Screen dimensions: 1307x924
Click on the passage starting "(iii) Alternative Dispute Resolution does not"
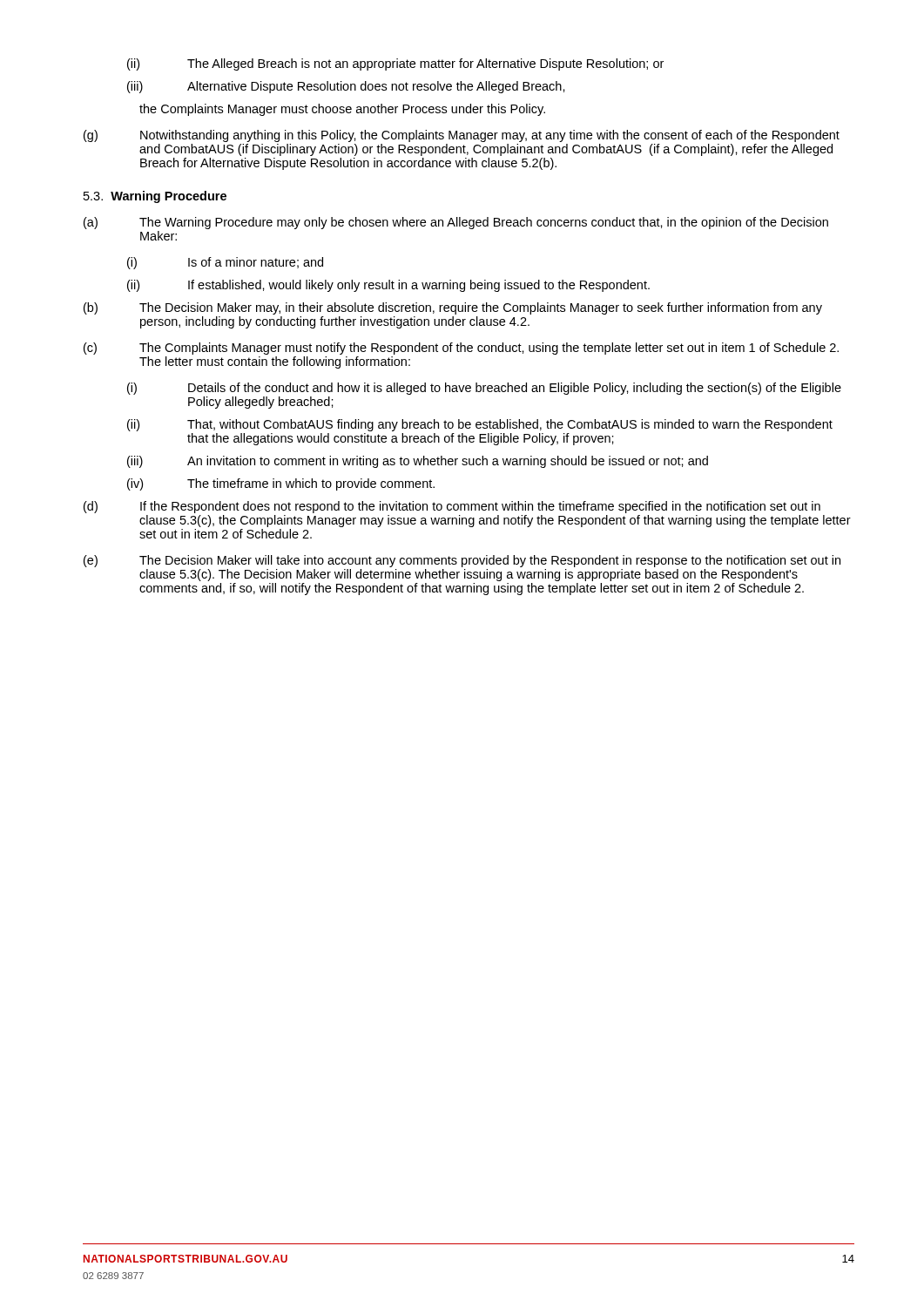pyautogui.click(x=490, y=86)
